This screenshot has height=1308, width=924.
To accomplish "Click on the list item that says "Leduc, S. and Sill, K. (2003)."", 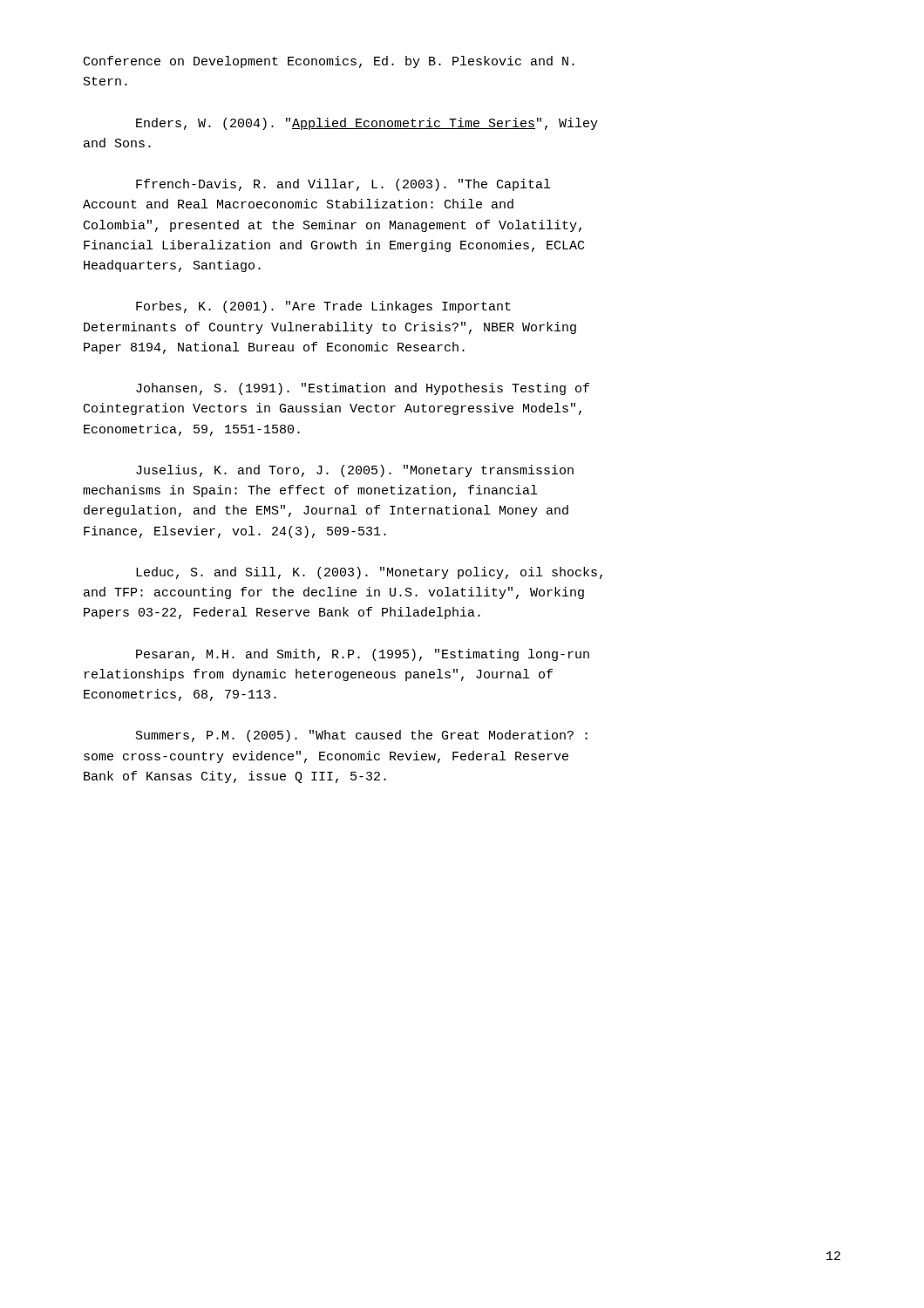I will pos(344,593).
